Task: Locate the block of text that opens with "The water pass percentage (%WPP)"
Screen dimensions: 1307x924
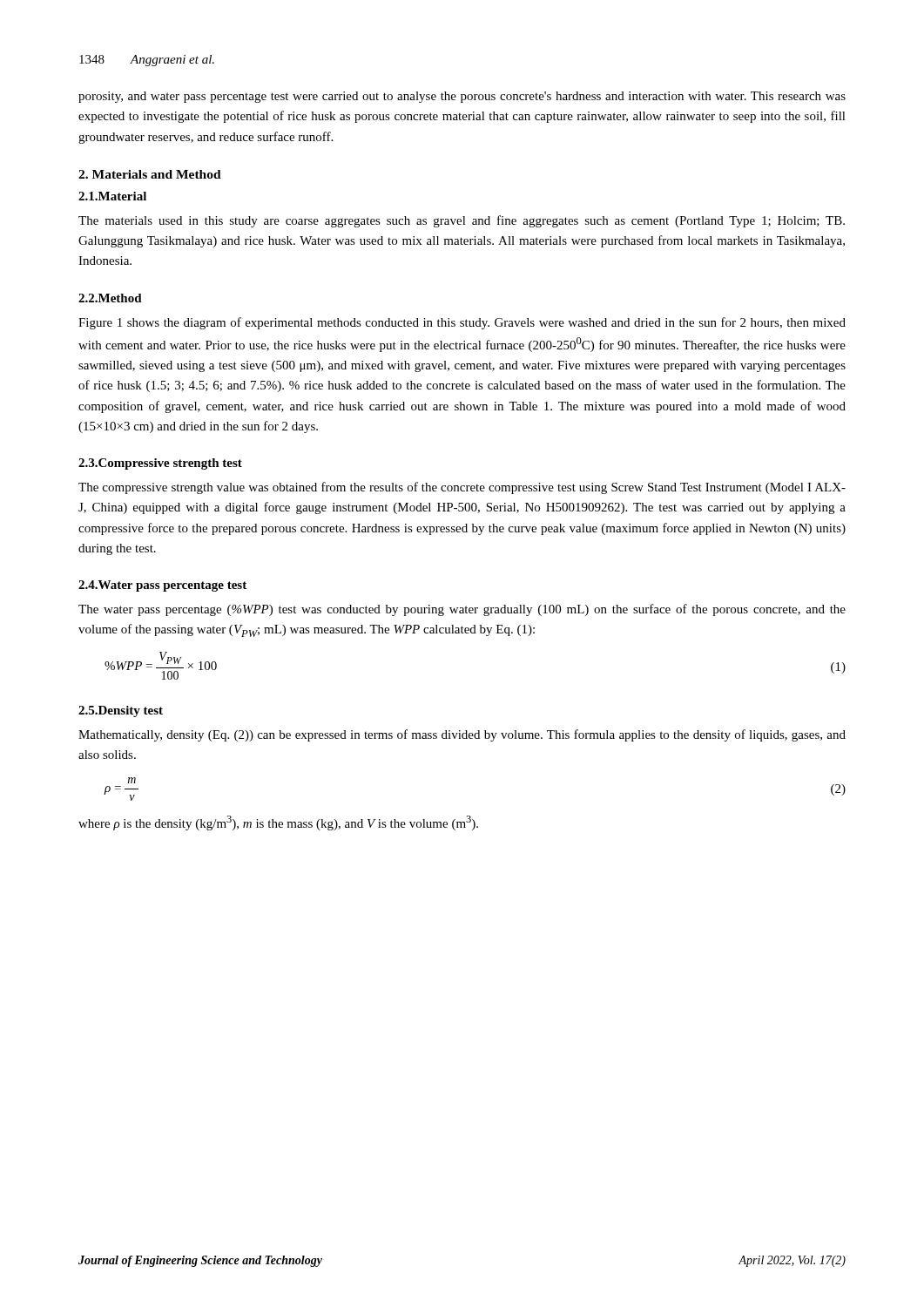Action: [462, 621]
